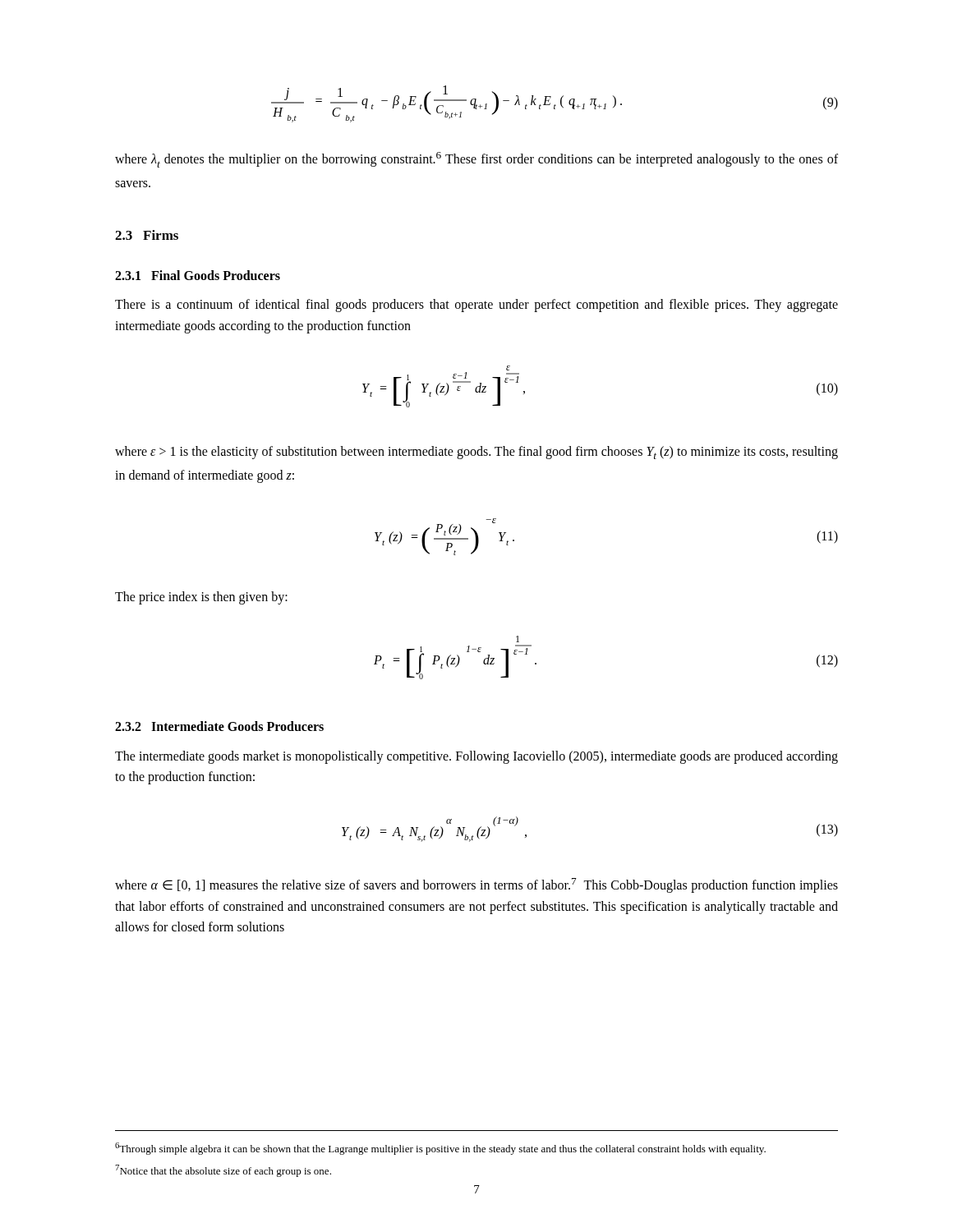
Task: Select the passage starting "2.3.1 Final Goods Producers"
Action: pos(198,275)
